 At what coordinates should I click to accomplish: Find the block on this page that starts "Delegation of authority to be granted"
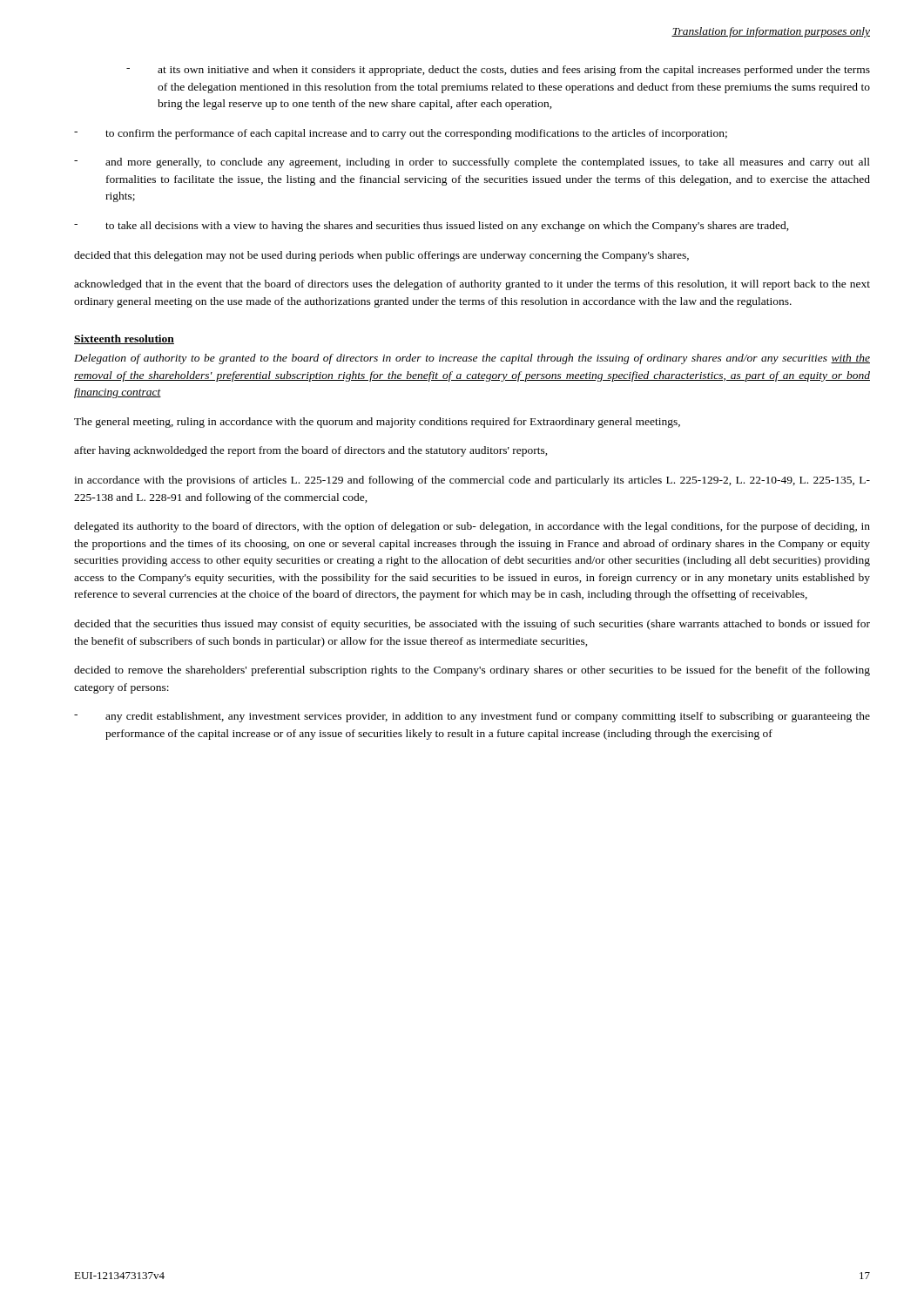(472, 375)
